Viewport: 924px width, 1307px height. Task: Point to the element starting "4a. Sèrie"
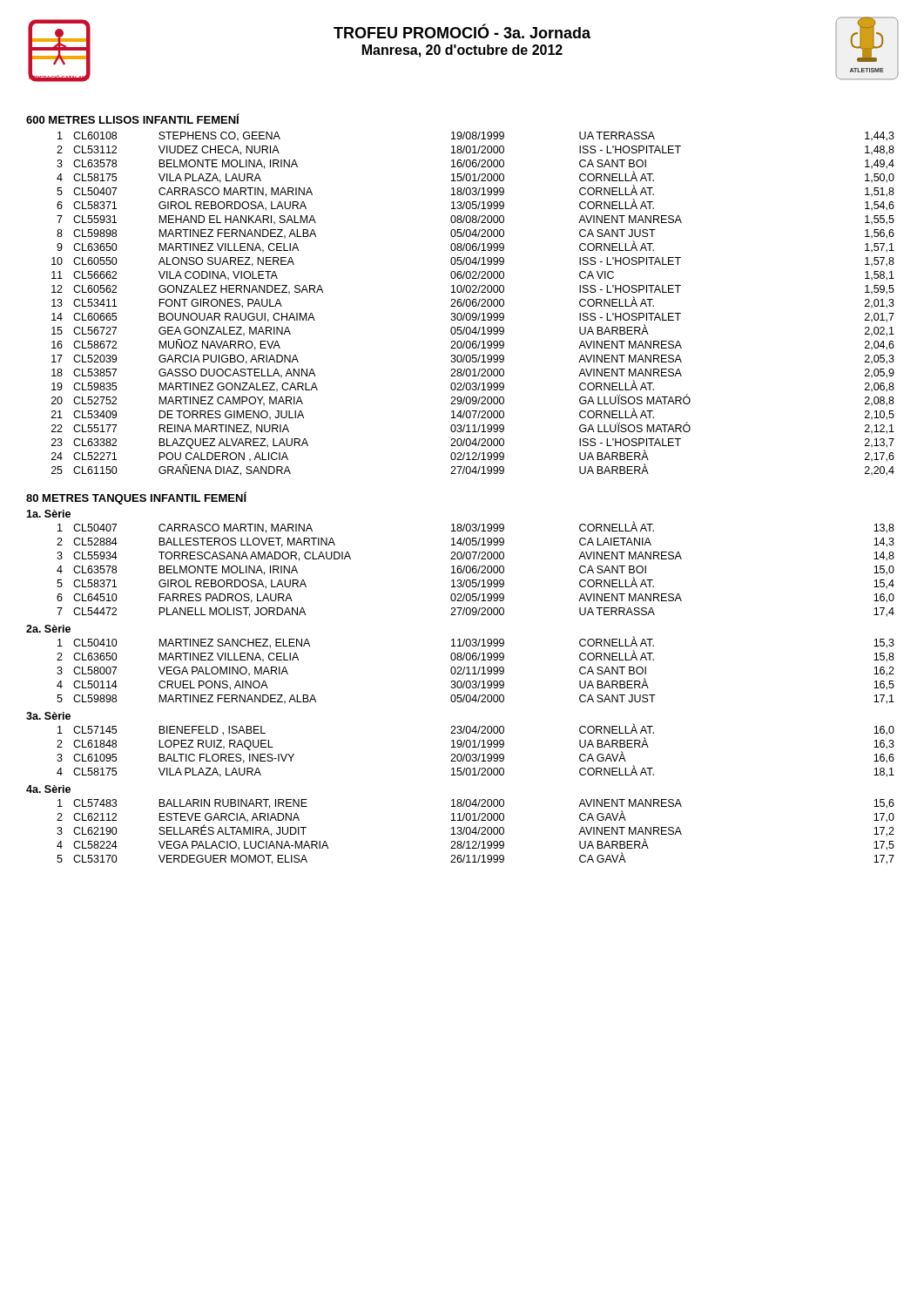point(49,789)
